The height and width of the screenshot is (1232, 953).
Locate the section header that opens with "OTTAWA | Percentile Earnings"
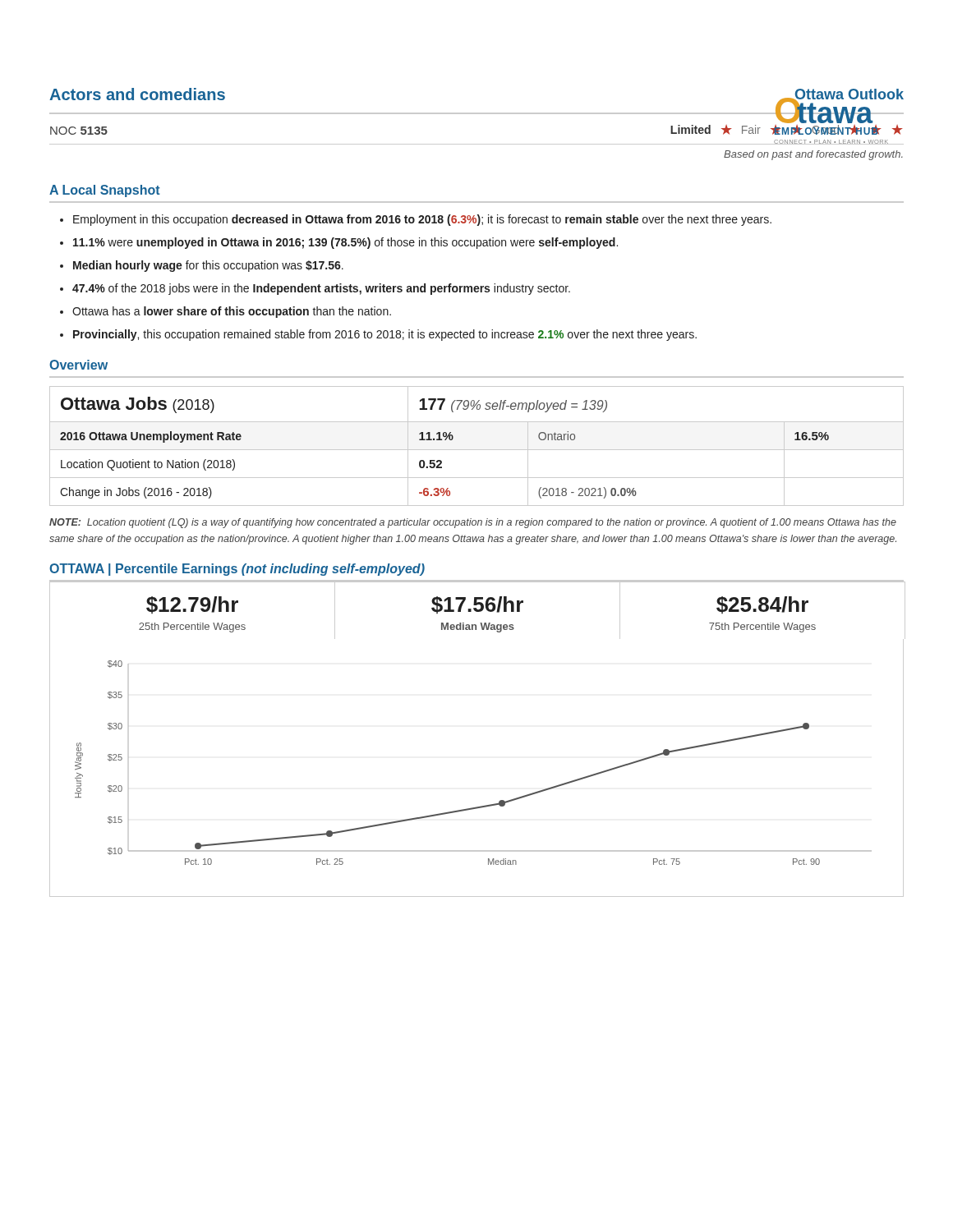[237, 569]
